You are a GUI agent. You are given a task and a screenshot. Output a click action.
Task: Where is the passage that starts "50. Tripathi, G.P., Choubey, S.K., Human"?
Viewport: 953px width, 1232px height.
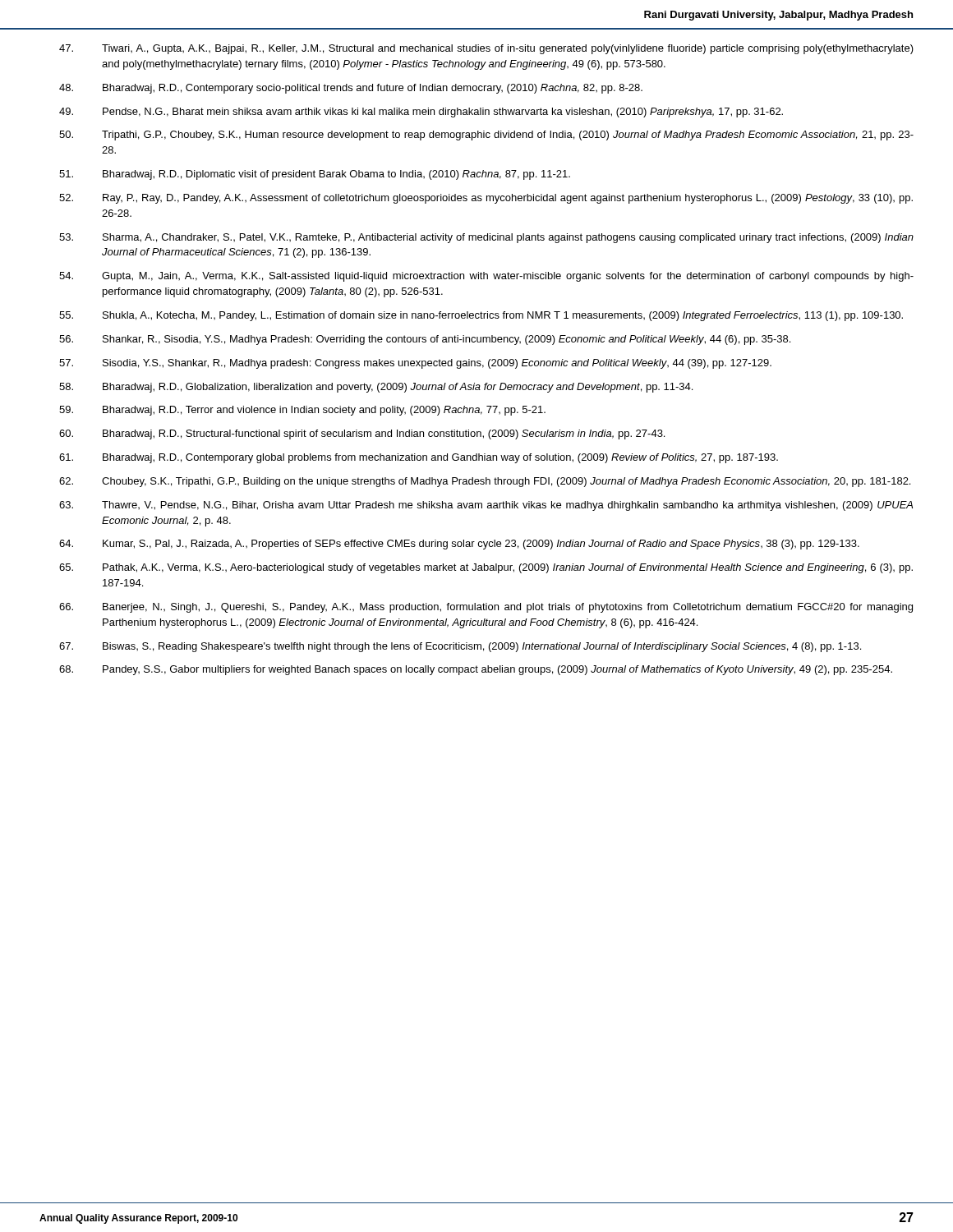click(x=486, y=143)
